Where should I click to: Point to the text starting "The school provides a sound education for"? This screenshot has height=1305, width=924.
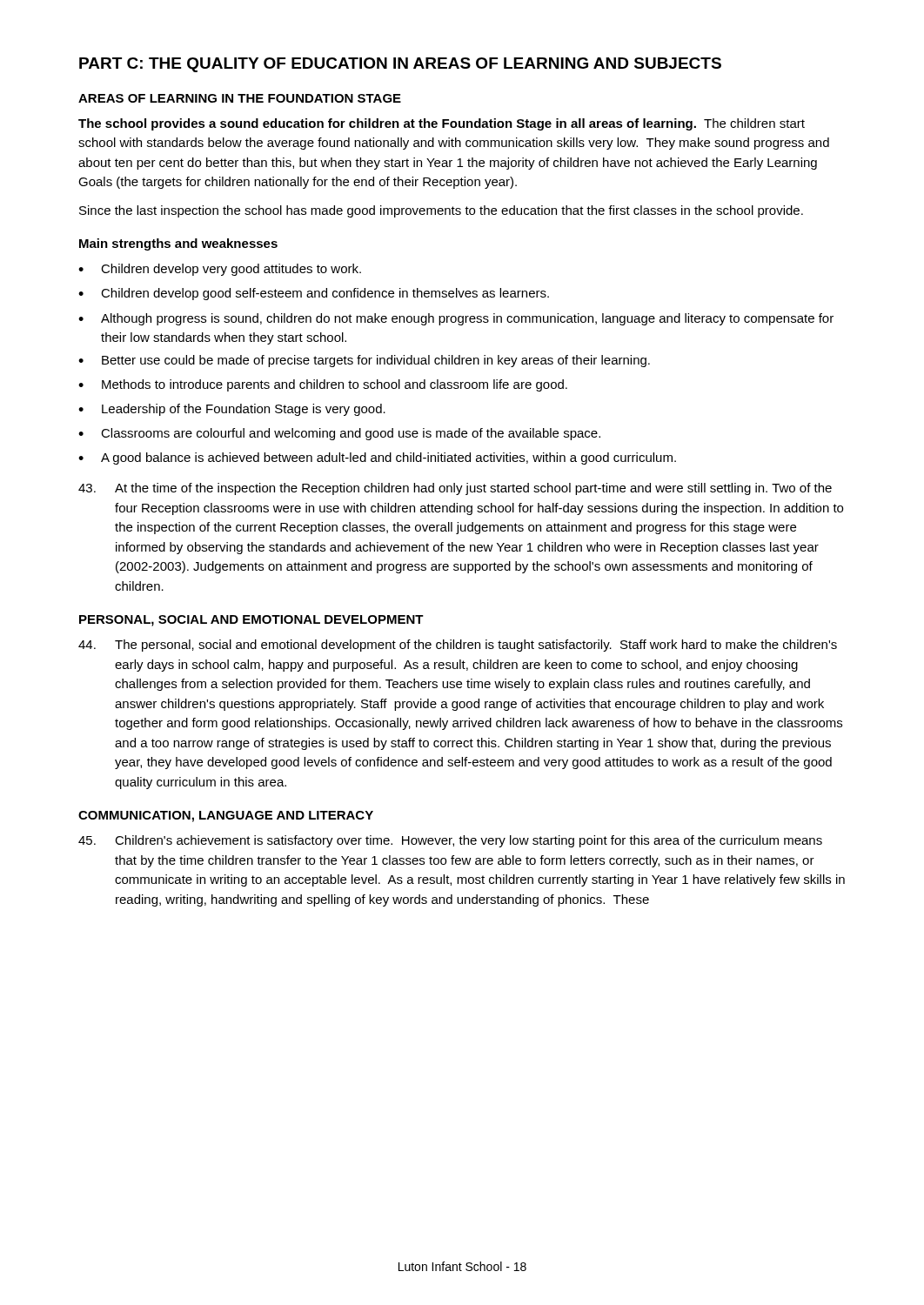coord(454,152)
